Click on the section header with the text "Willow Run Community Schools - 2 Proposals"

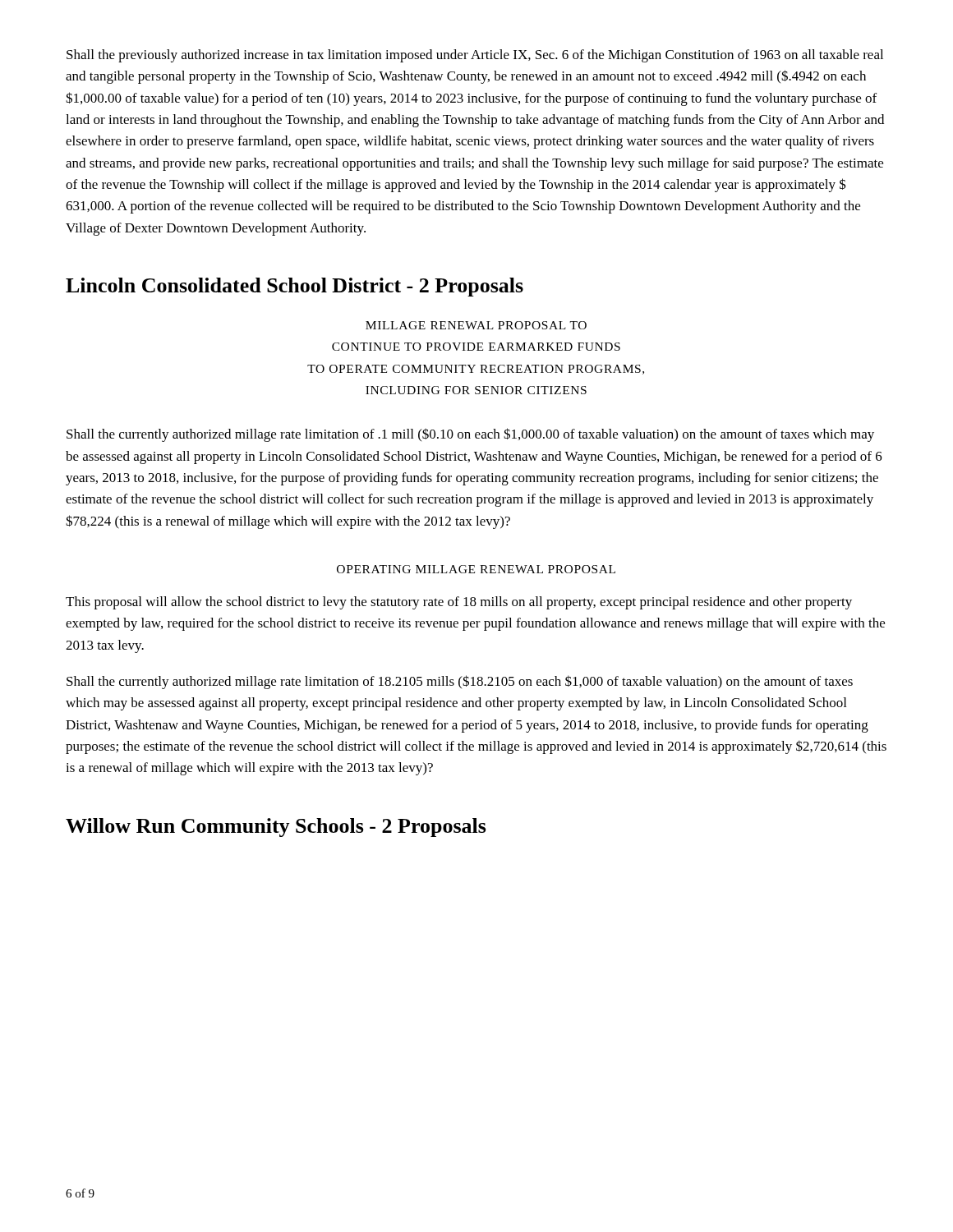[x=276, y=826]
